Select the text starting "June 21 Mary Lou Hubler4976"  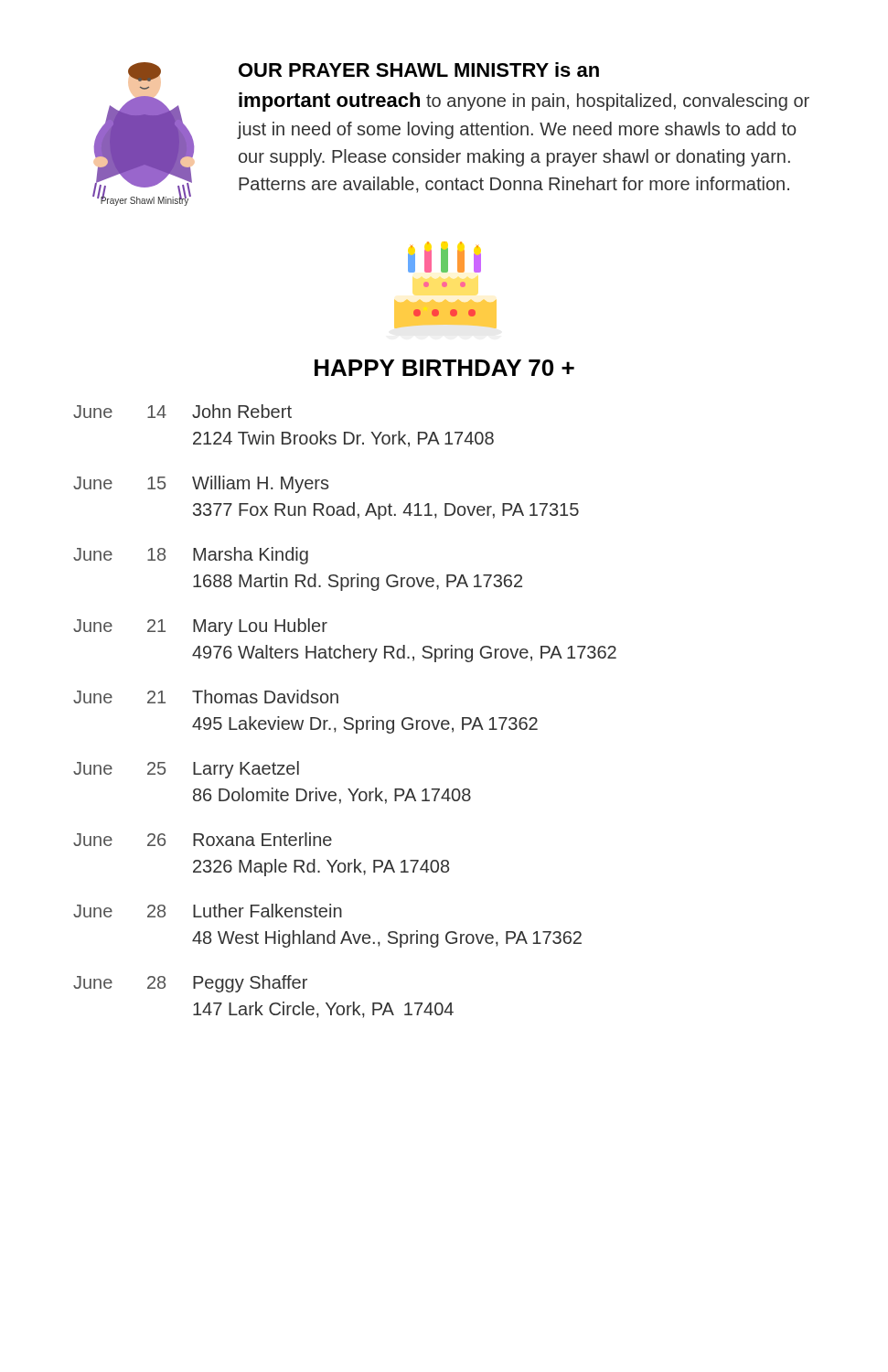click(x=444, y=639)
